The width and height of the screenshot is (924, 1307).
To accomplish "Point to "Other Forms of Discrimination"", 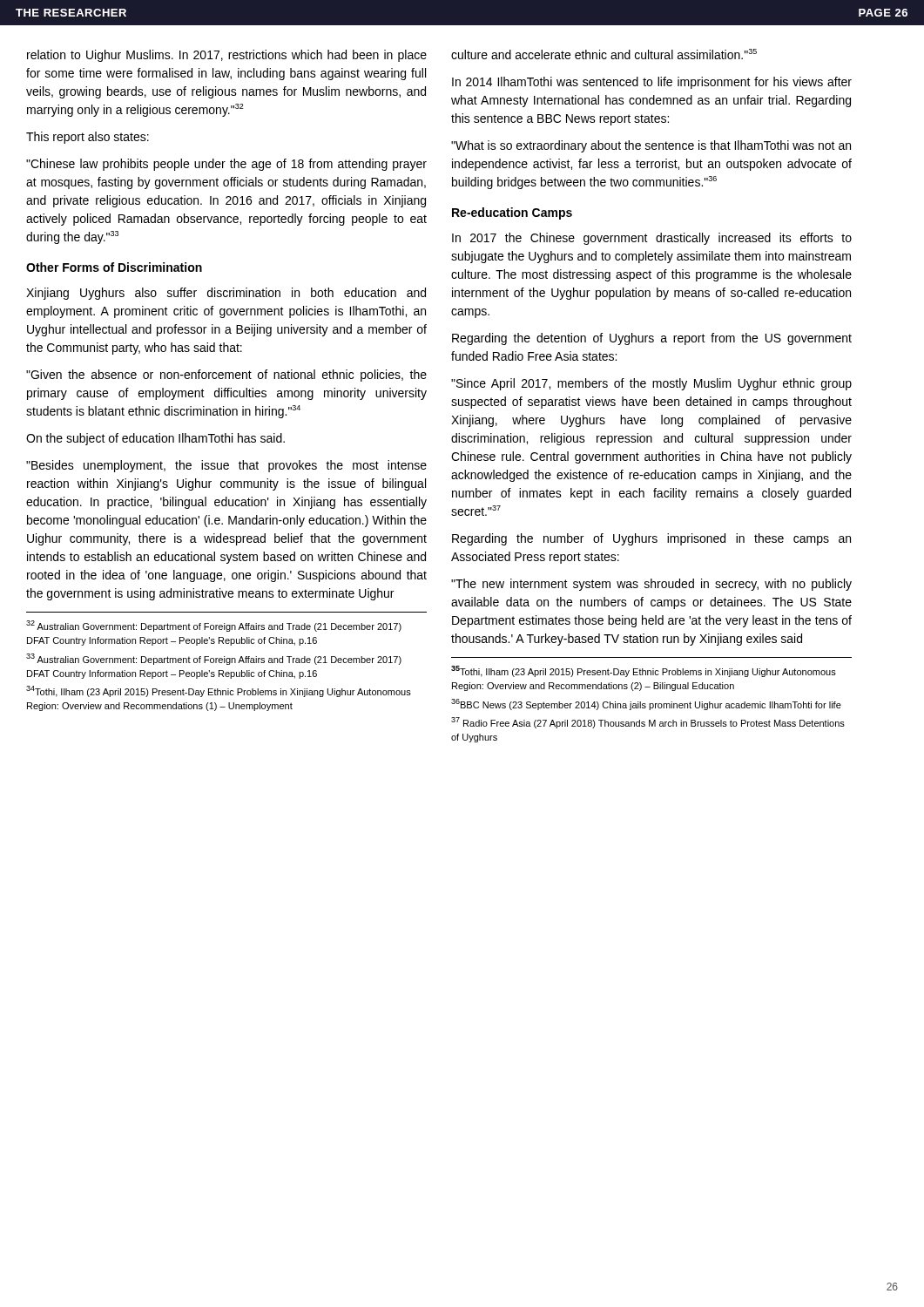I will click(x=114, y=267).
